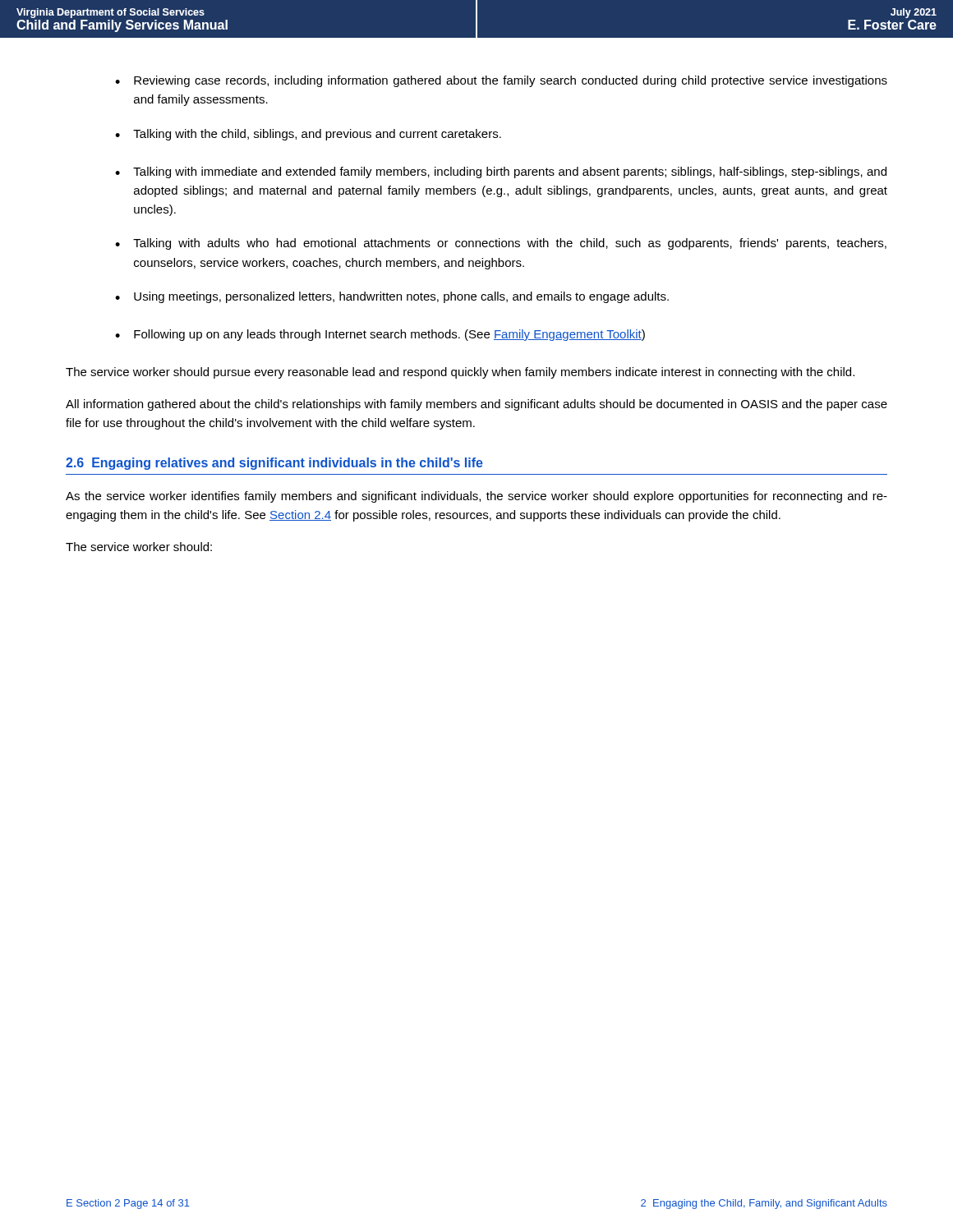Find the element starting "2.6 Engaging relatives and significant individuals in"
Screen dimensions: 1232x953
coord(274,462)
